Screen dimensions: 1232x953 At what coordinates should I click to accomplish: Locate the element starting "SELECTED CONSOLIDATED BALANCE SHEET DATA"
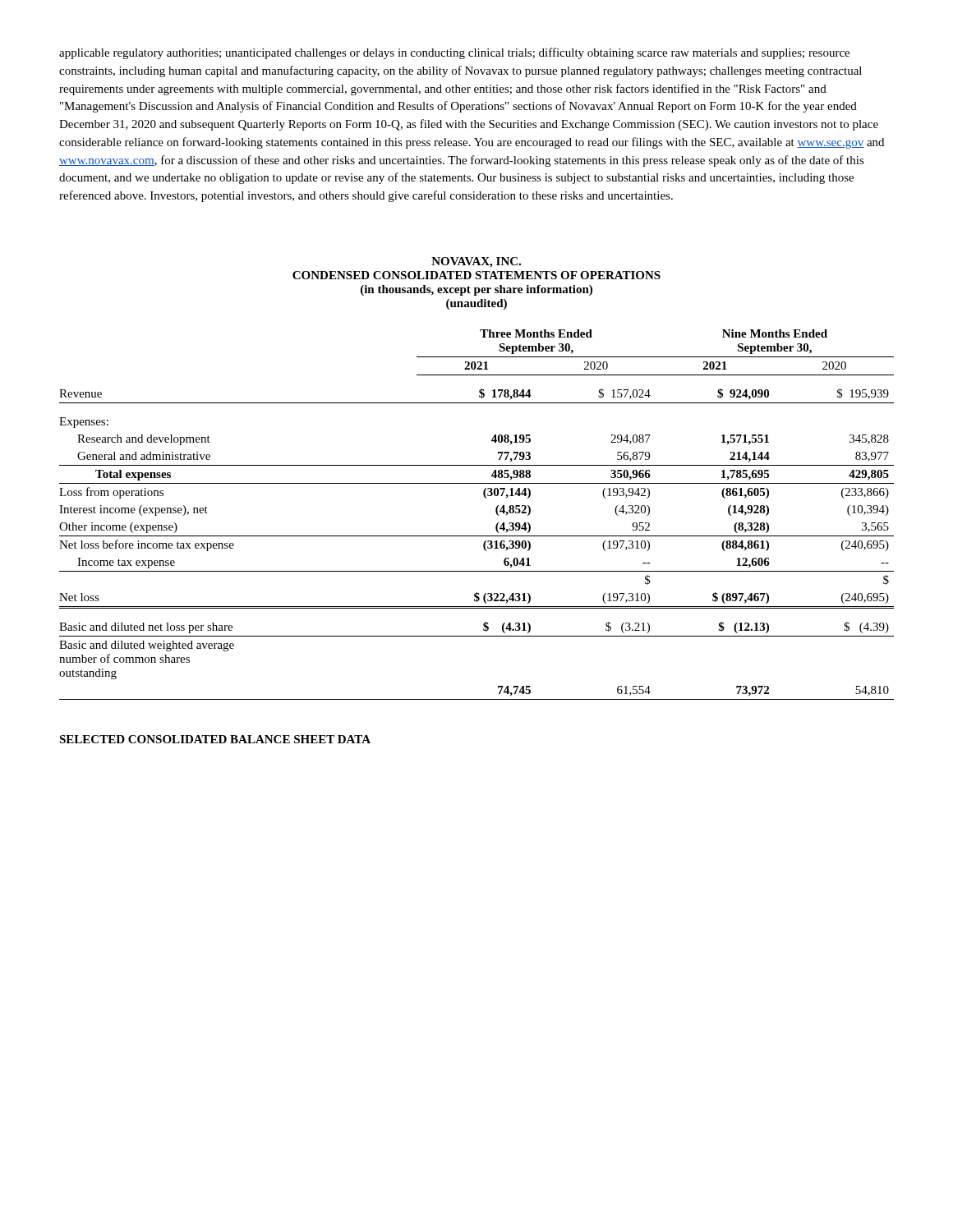click(x=215, y=739)
